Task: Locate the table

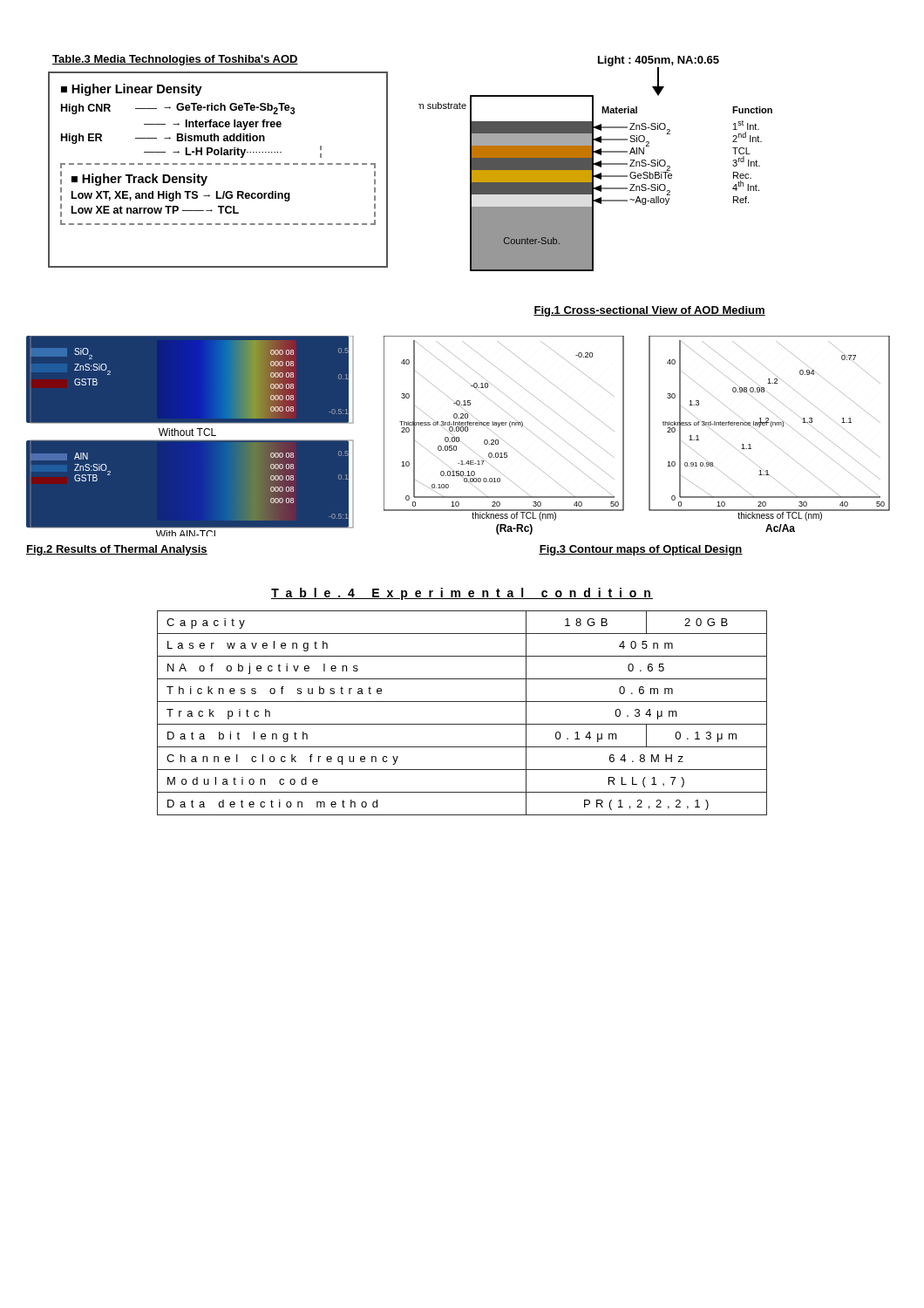Action: point(462,713)
